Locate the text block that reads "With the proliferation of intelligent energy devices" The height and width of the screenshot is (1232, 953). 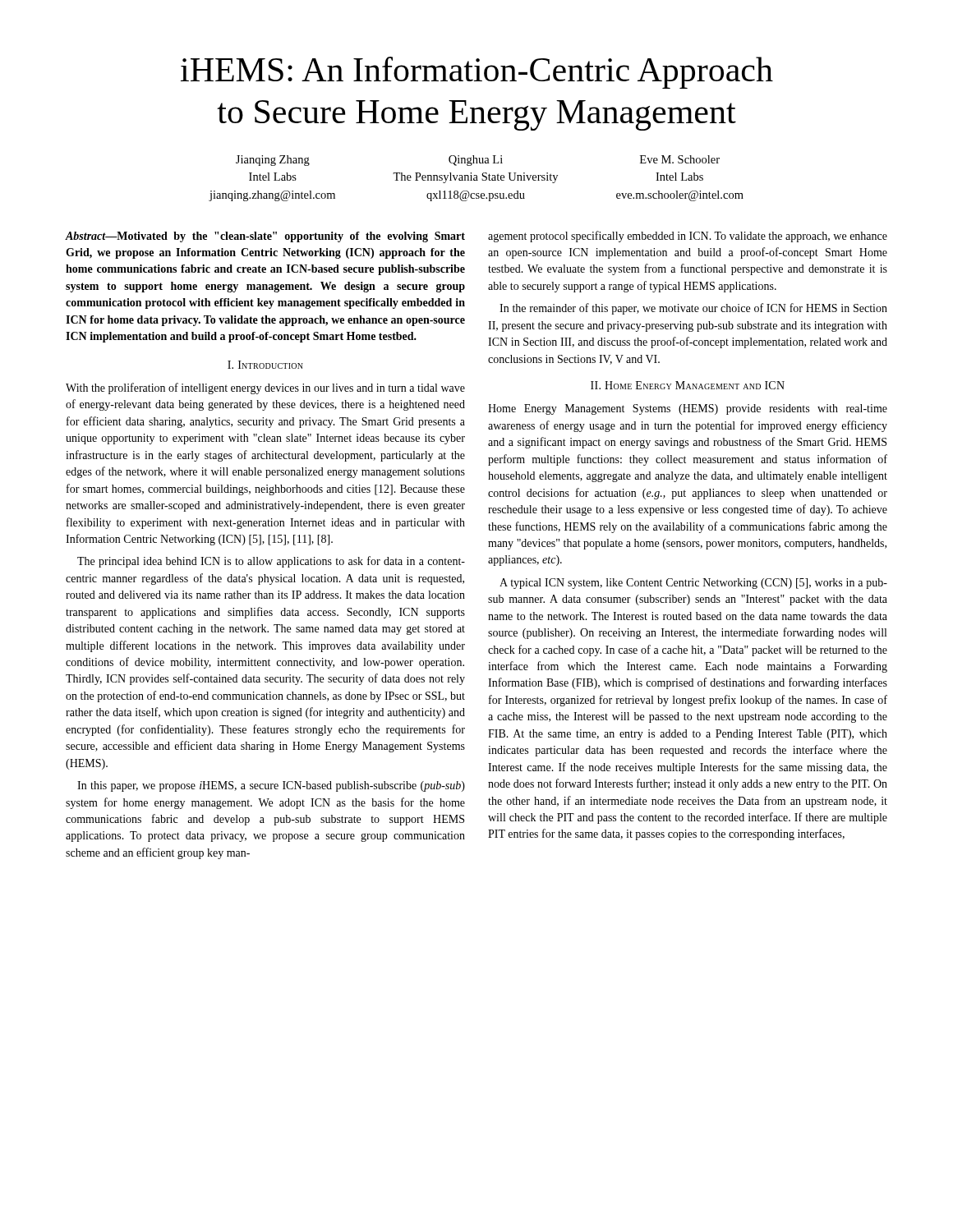tap(265, 621)
